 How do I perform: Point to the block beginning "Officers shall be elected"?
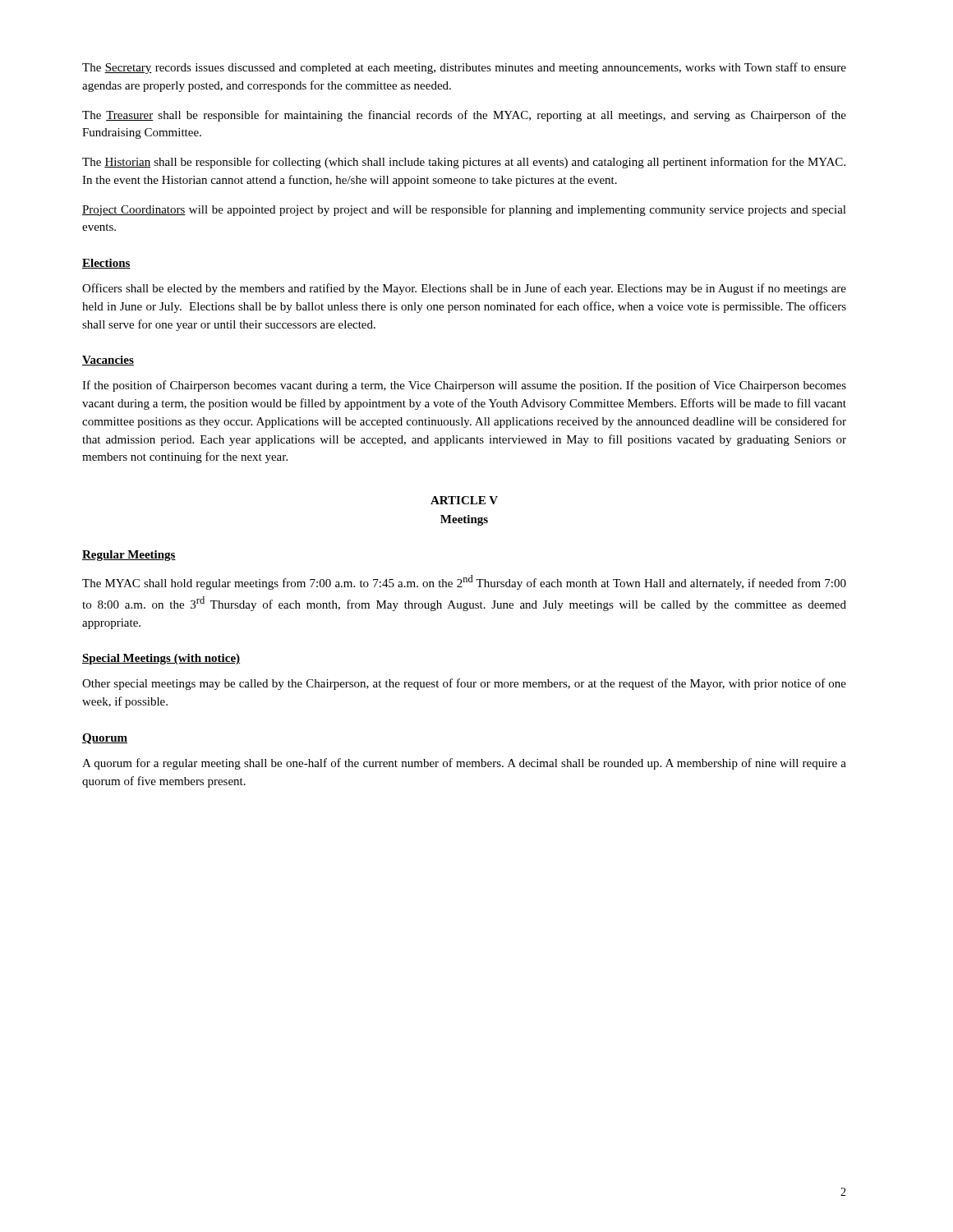pyautogui.click(x=464, y=306)
